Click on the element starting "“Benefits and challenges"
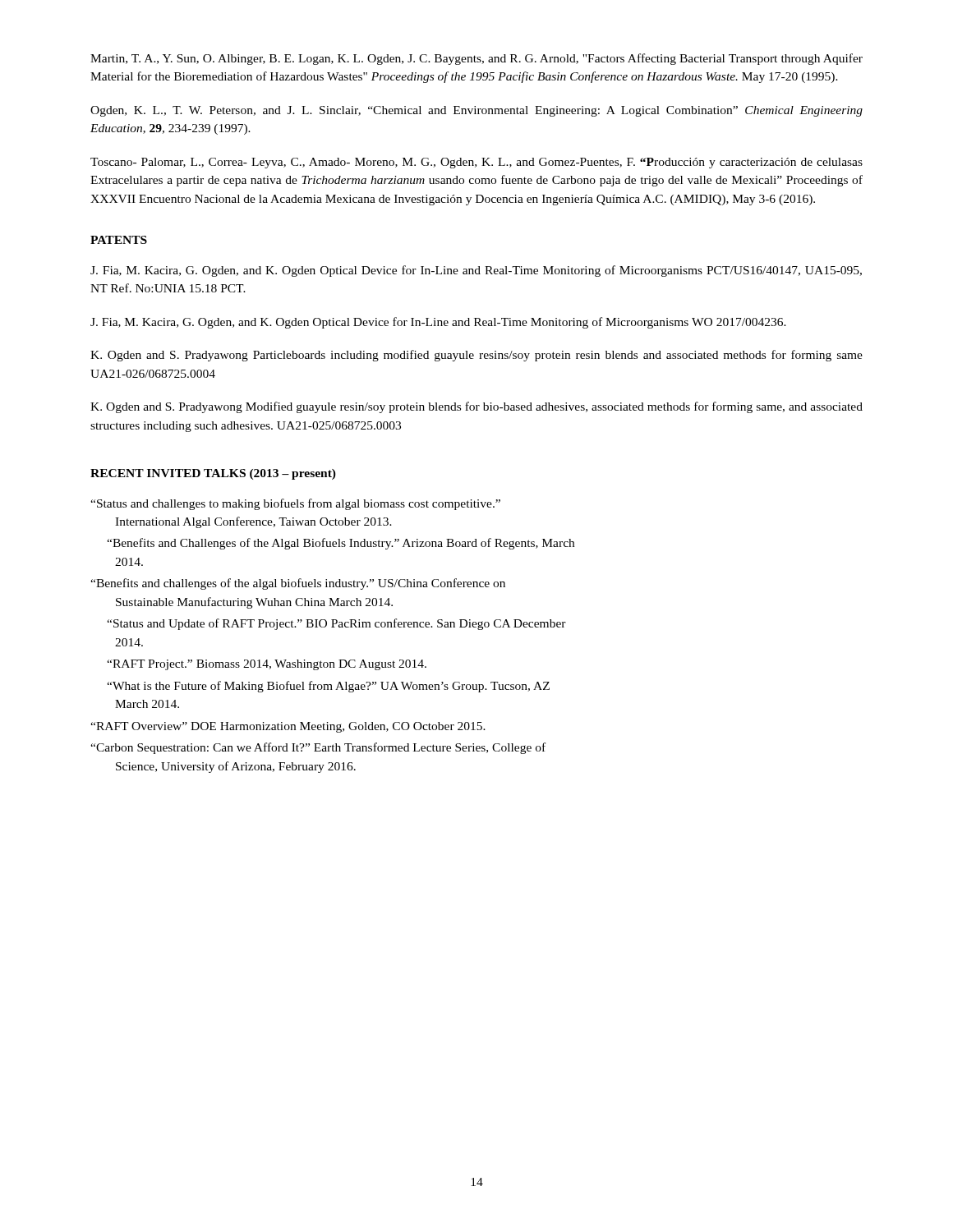The image size is (953, 1232). coord(298,592)
